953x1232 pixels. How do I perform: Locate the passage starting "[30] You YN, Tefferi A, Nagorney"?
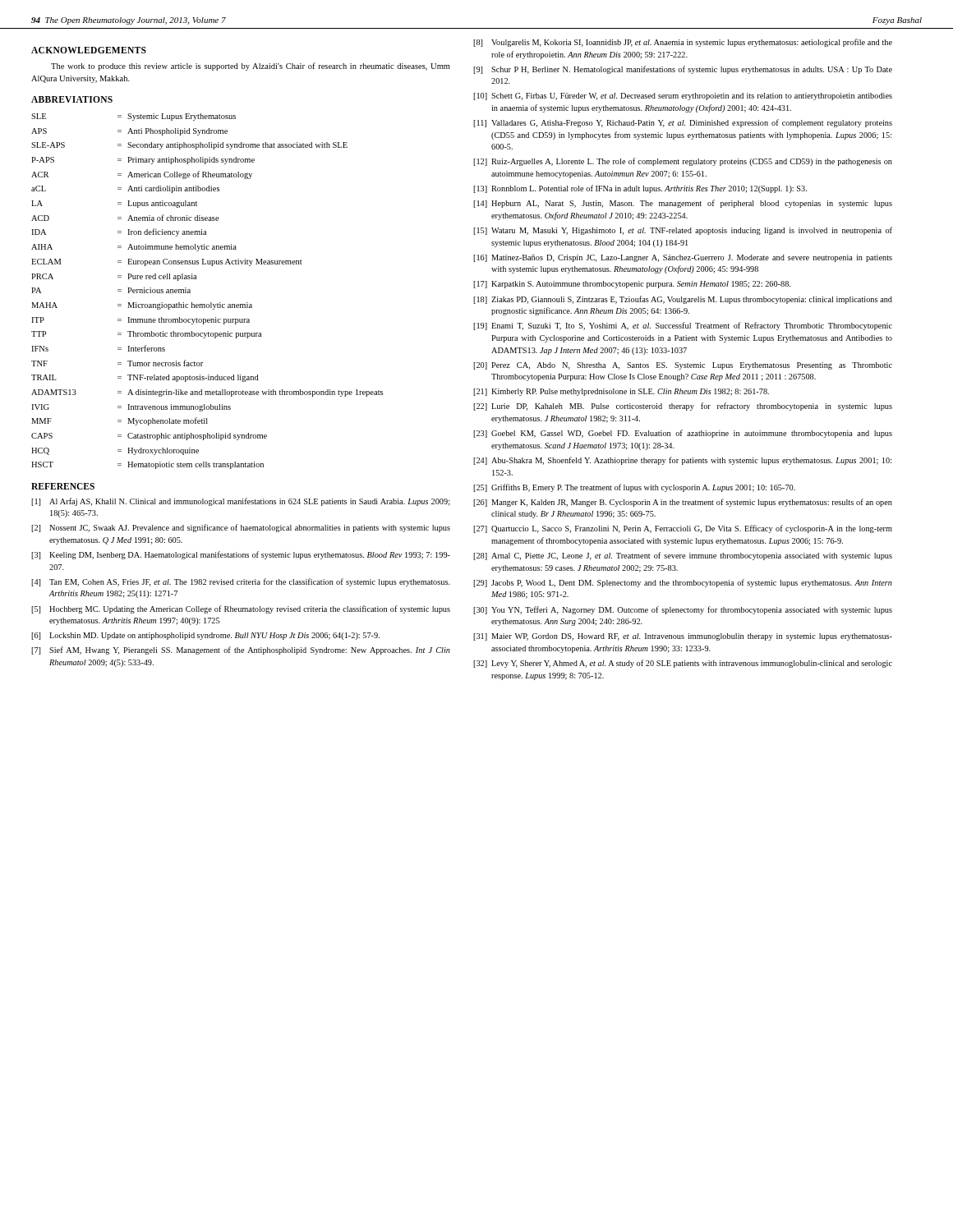click(683, 616)
